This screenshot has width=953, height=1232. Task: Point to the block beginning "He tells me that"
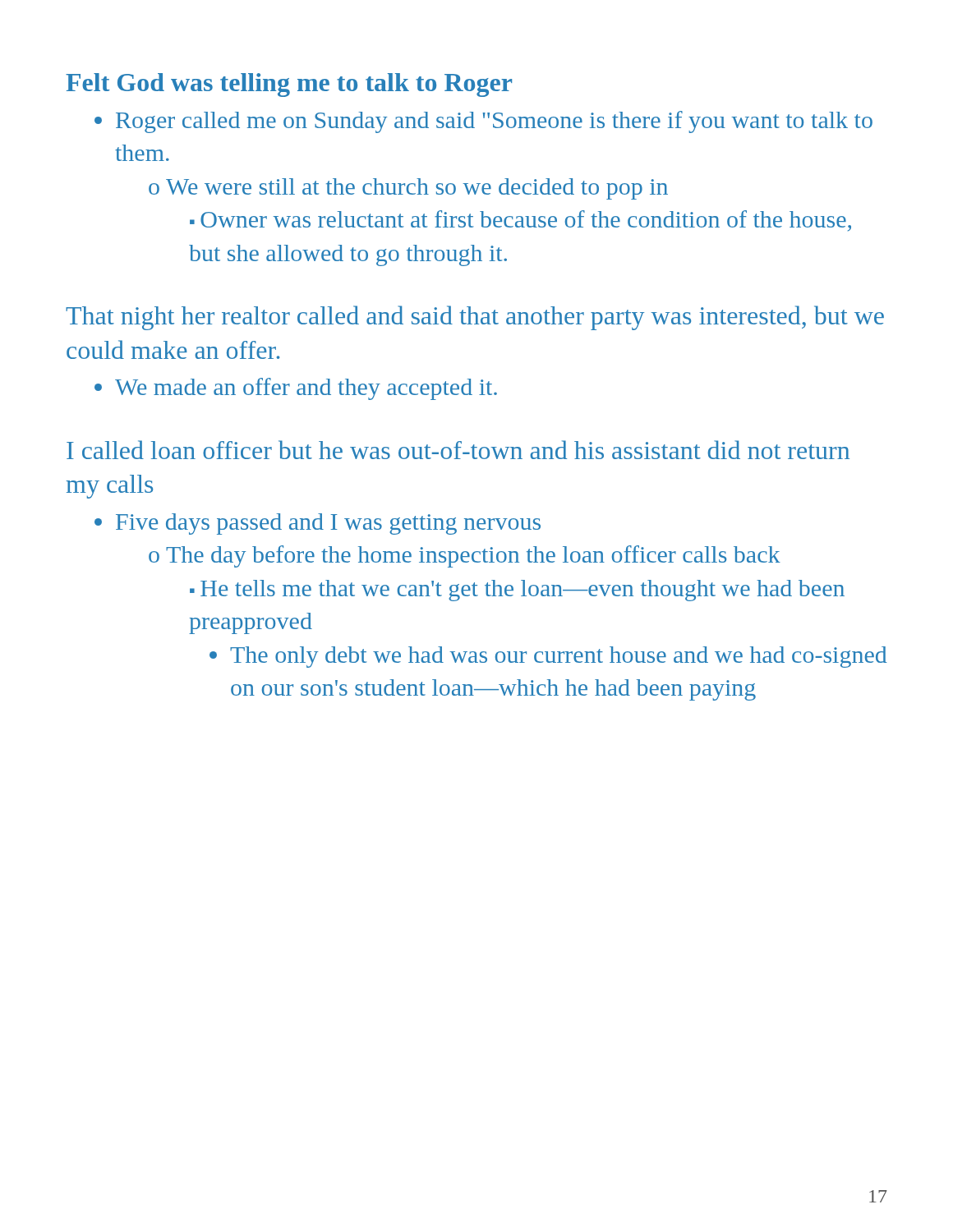tap(538, 639)
